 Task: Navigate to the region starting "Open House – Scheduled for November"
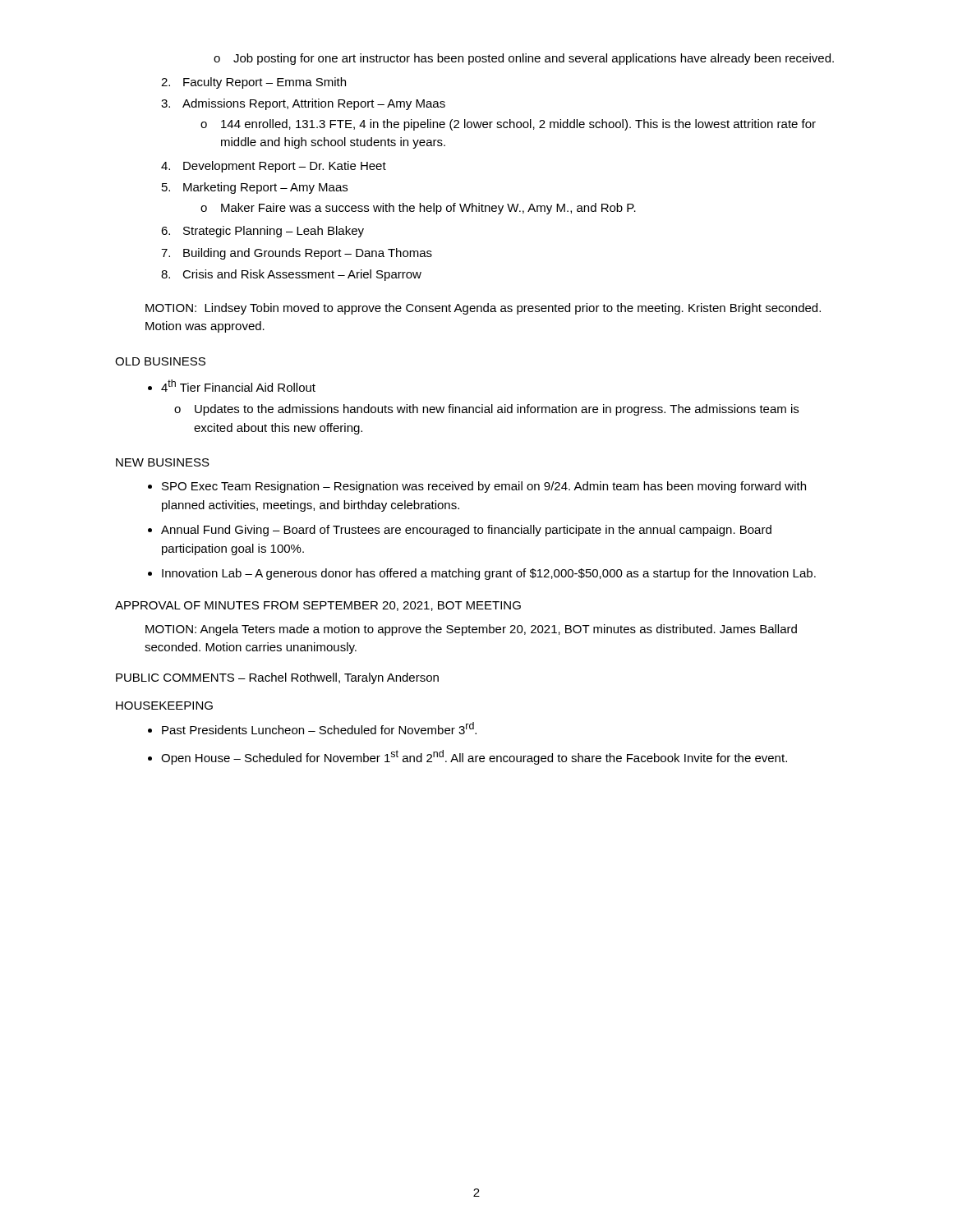pyautogui.click(x=475, y=756)
